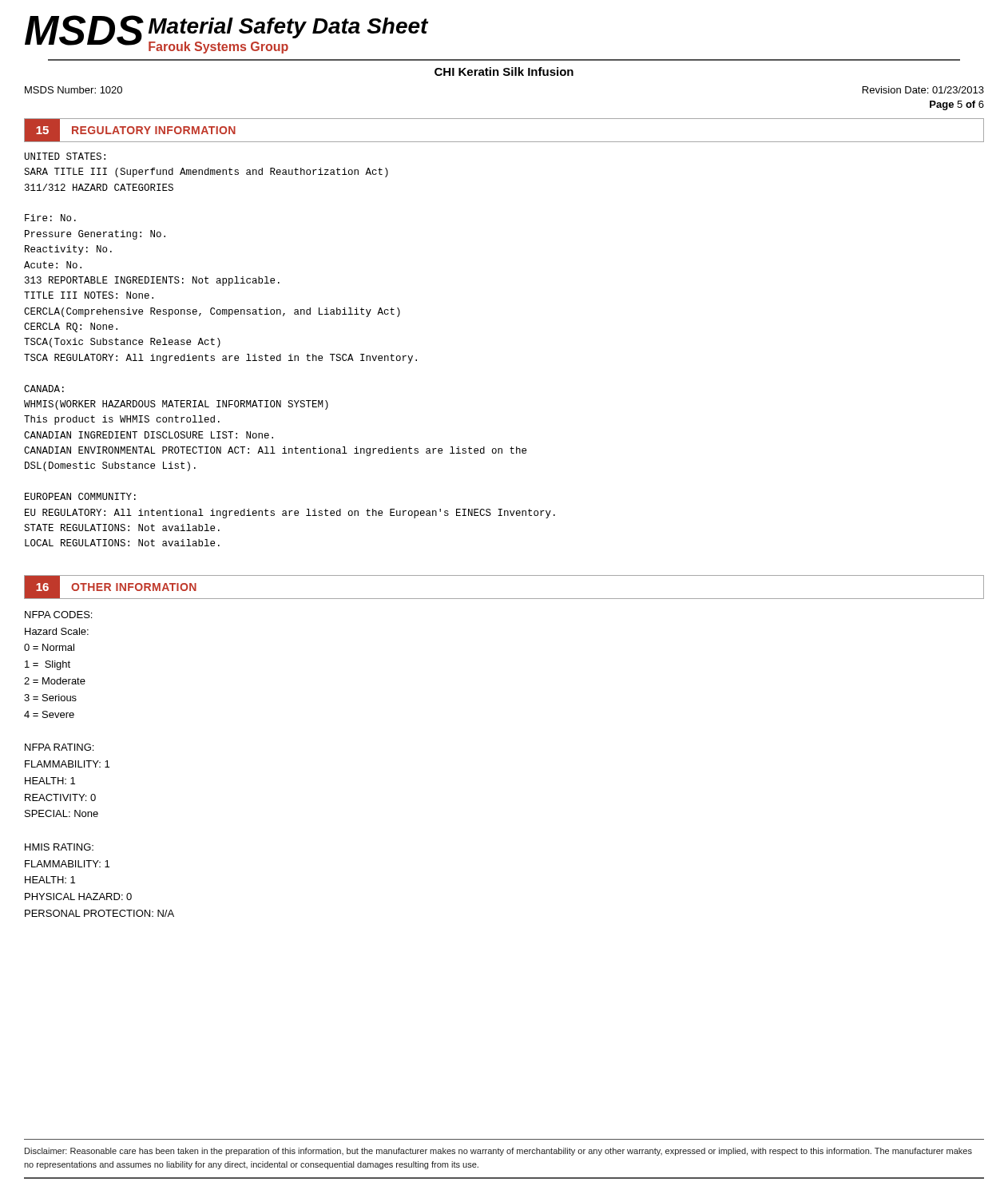Screen dimensions: 1198x1008
Task: Locate the text starting "MSDS Number: 1020 Revision Date: 01/23/2013"
Action: point(74,90)
